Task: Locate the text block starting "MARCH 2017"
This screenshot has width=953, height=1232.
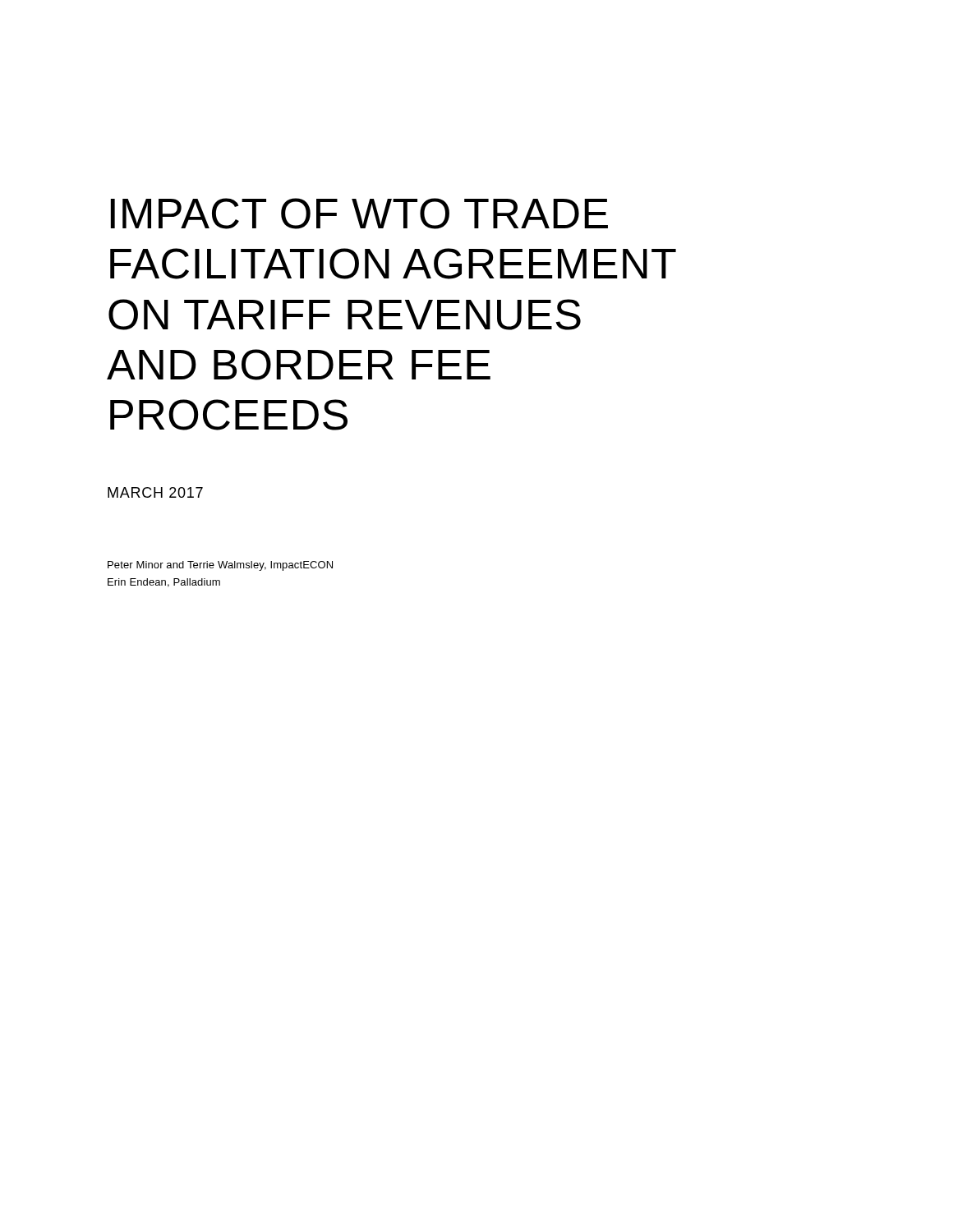Action: point(155,493)
